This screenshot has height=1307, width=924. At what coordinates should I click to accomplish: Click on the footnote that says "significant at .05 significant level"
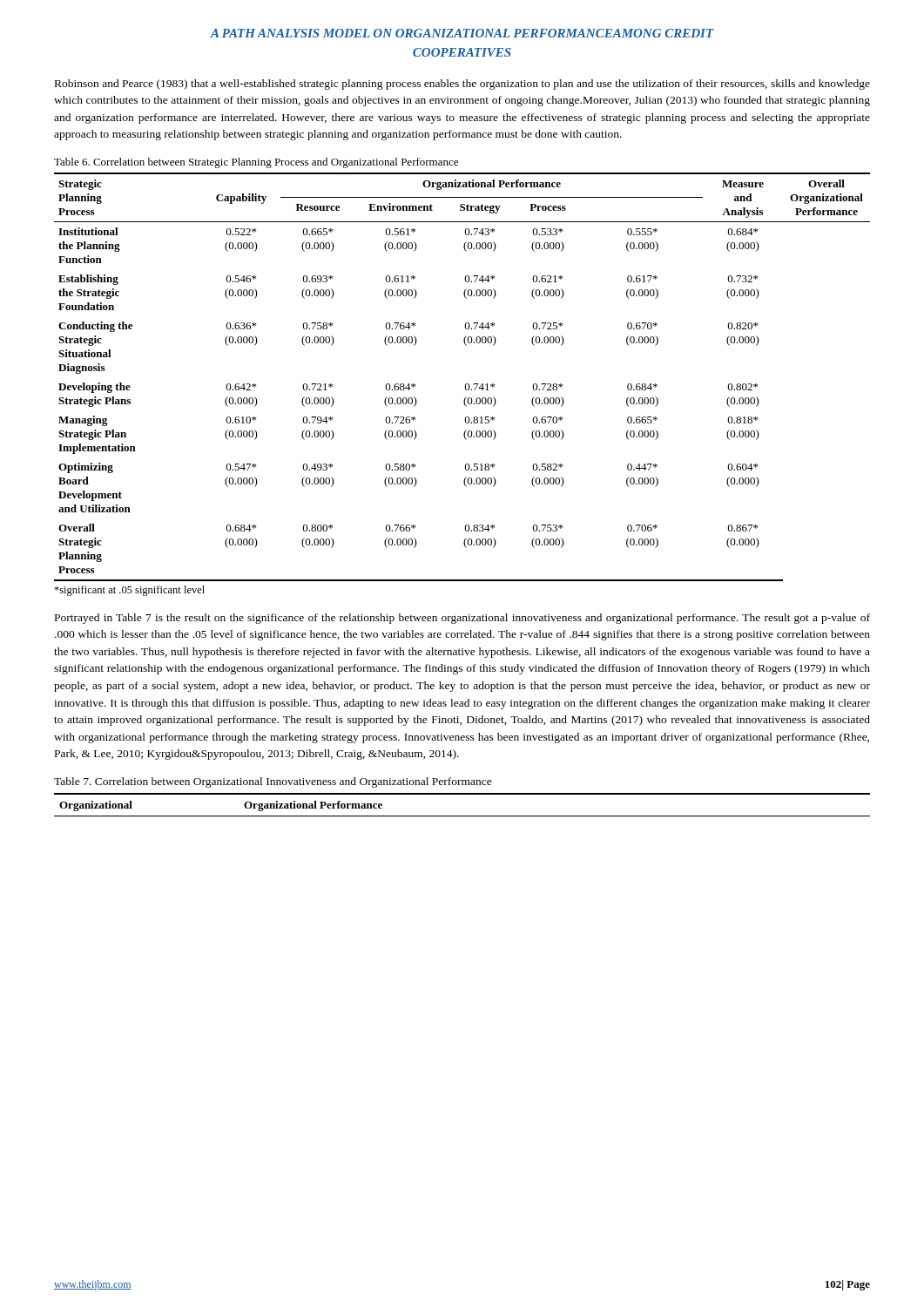point(129,590)
